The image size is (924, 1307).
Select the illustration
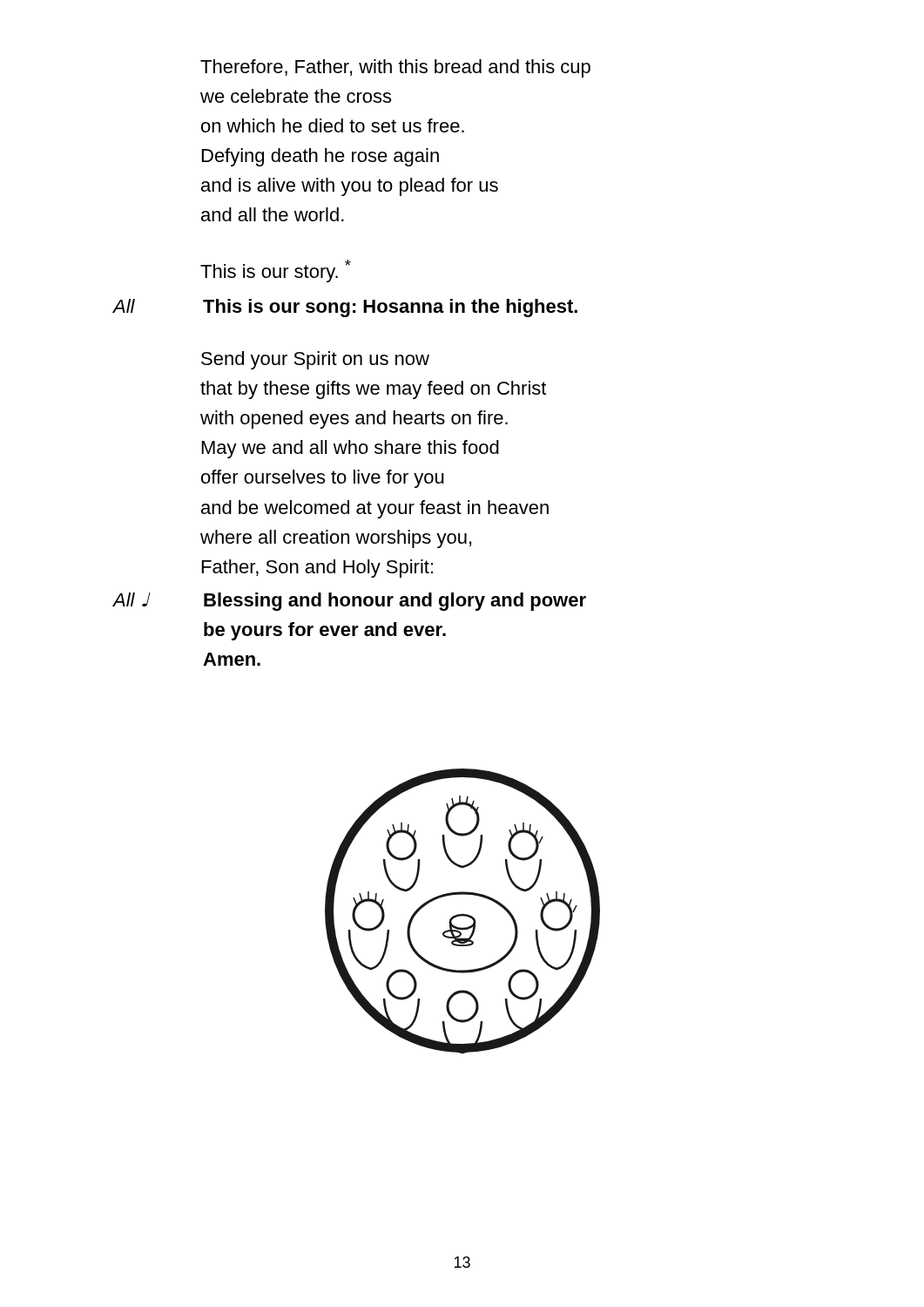pos(462,906)
